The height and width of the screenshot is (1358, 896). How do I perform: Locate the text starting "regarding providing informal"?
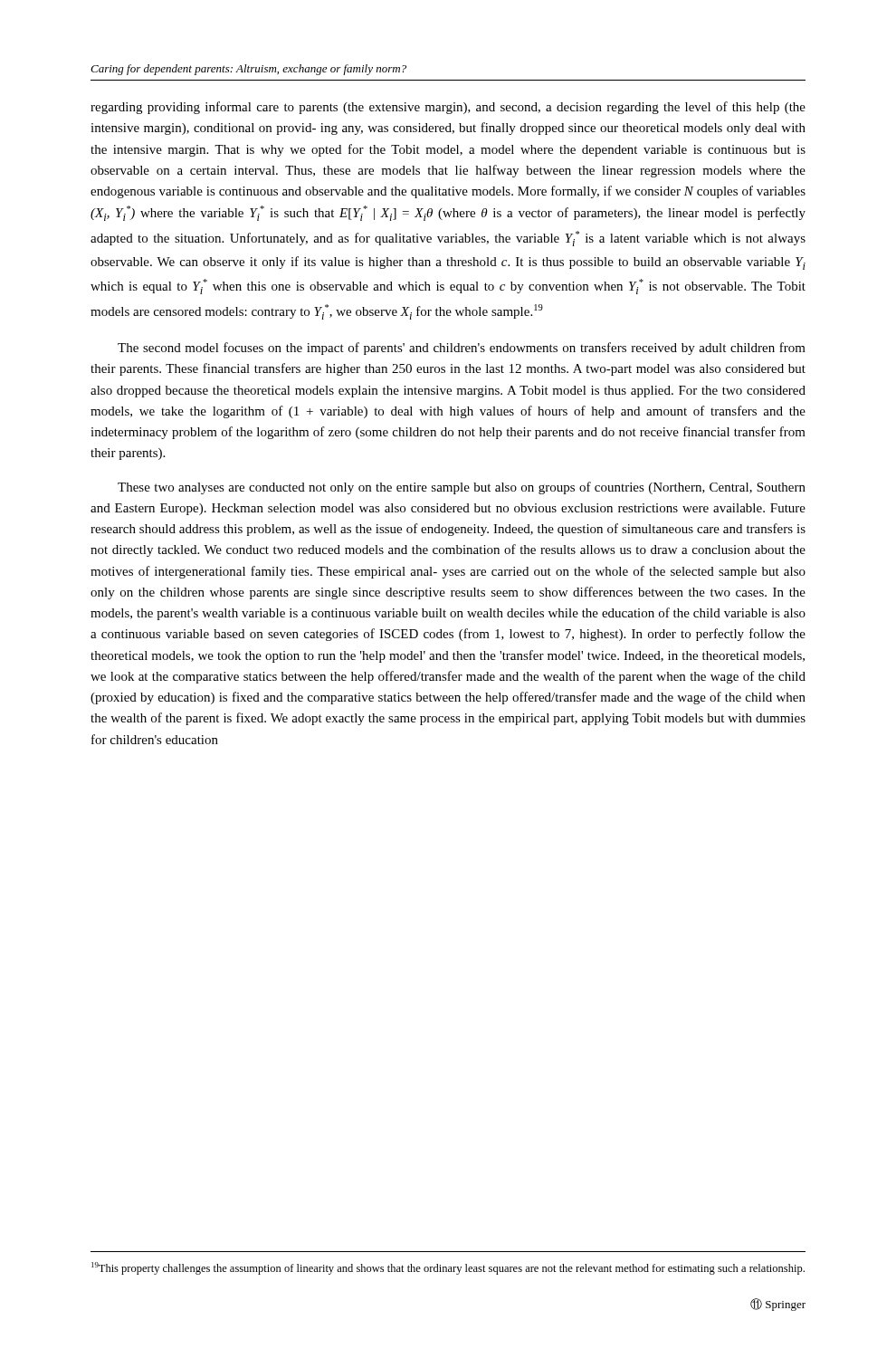(448, 211)
